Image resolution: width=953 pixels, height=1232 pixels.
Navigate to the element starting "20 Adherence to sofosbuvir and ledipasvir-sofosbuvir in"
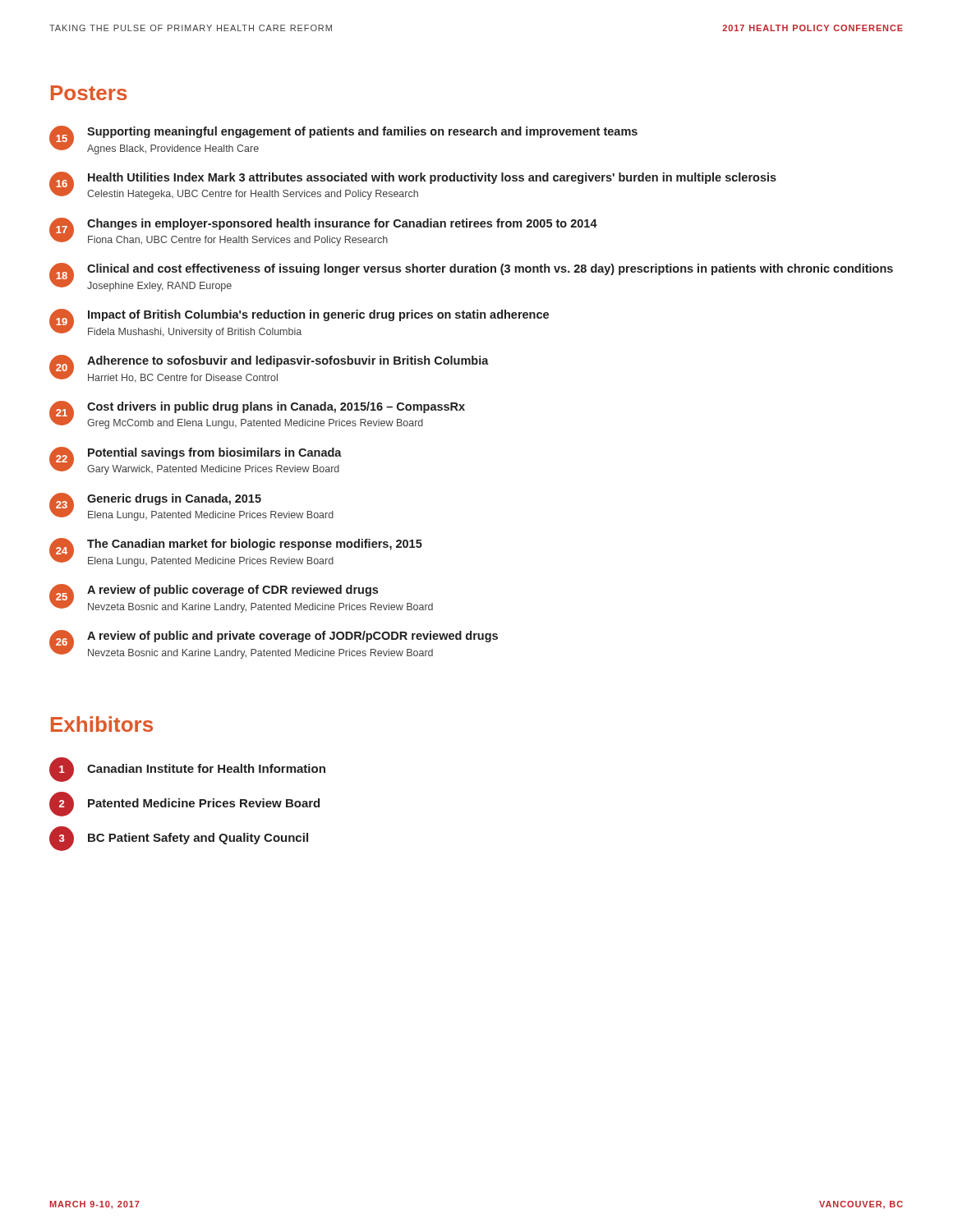269,369
